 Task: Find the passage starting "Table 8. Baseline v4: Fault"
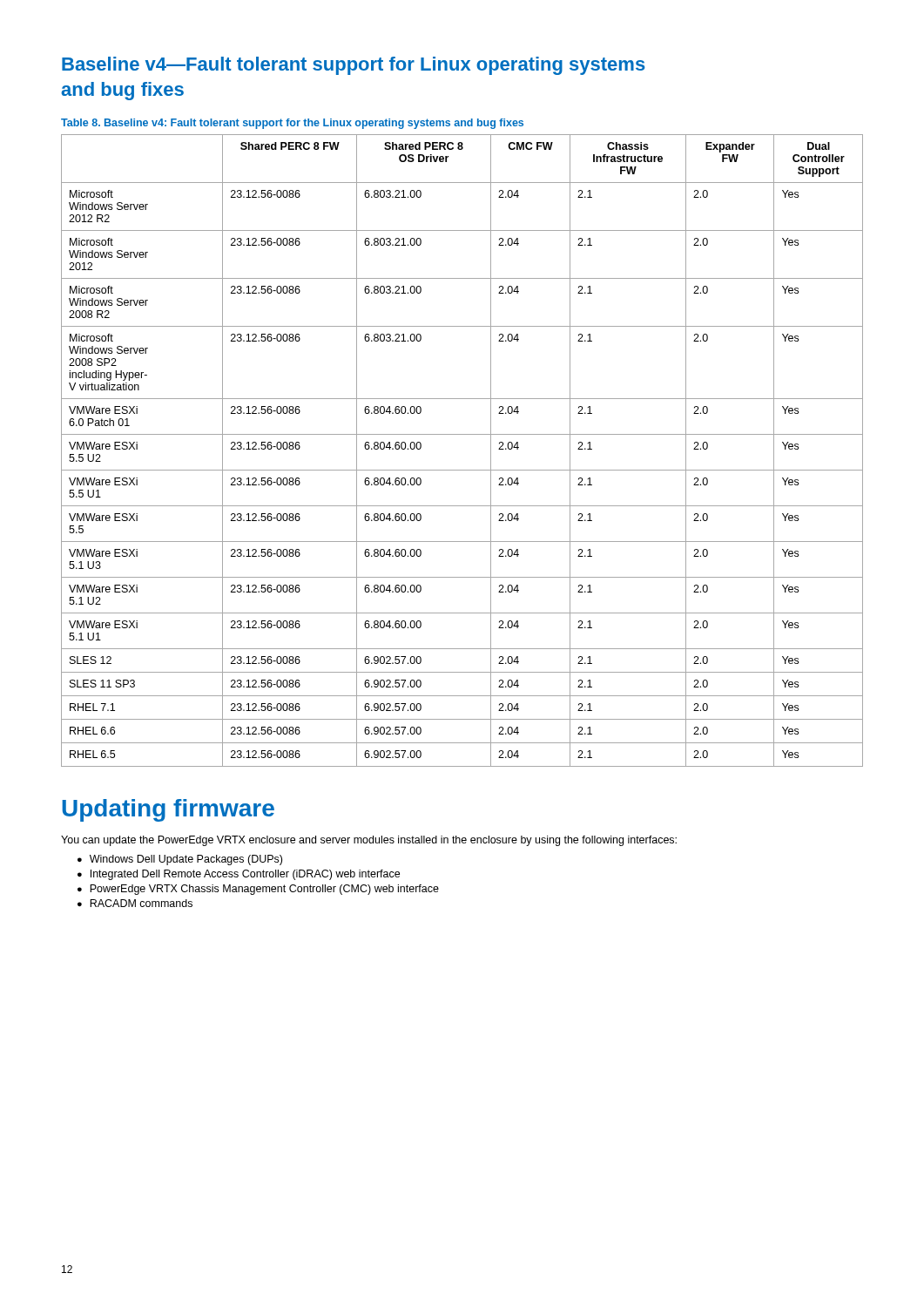point(293,123)
